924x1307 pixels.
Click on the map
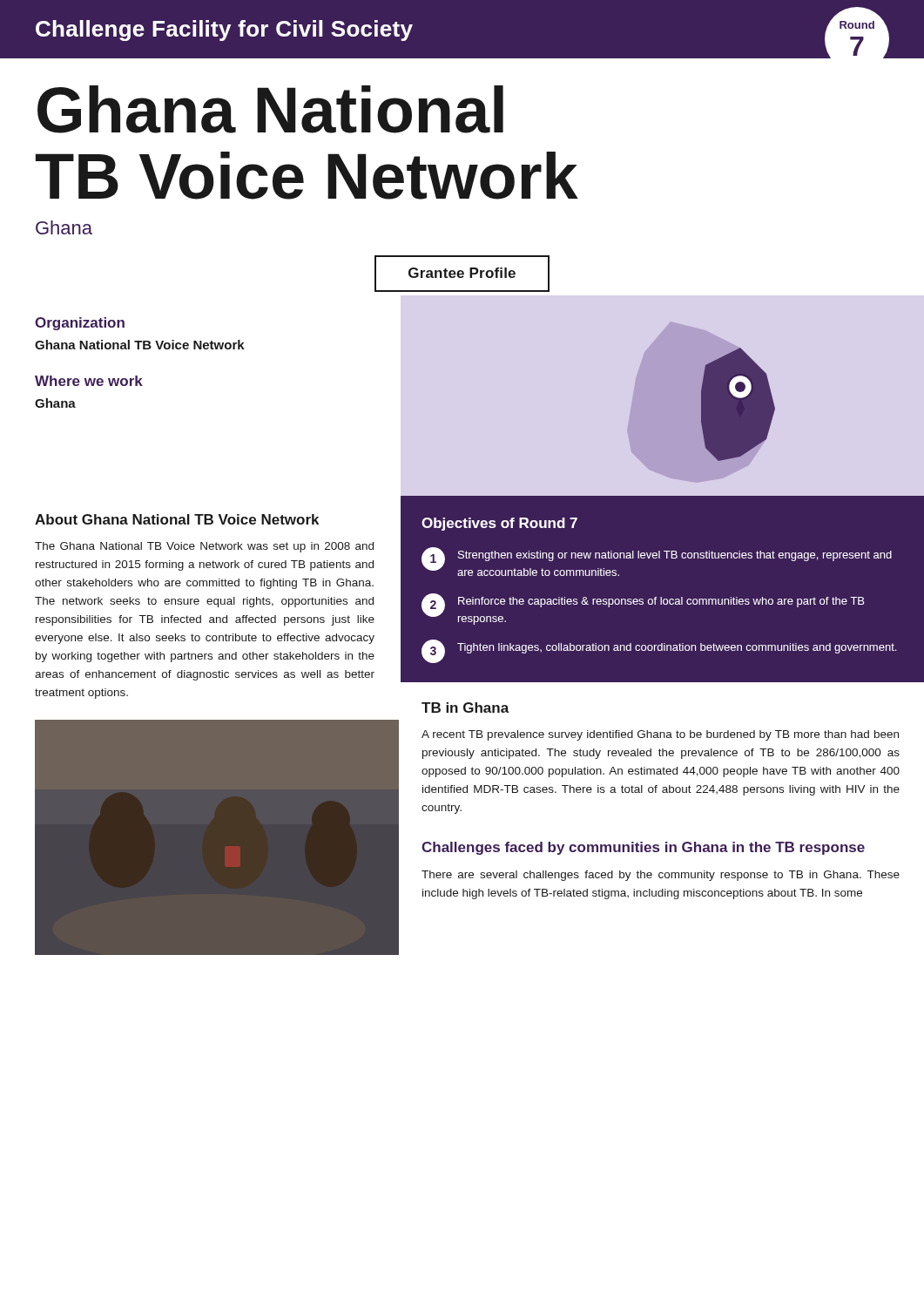click(662, 396)
